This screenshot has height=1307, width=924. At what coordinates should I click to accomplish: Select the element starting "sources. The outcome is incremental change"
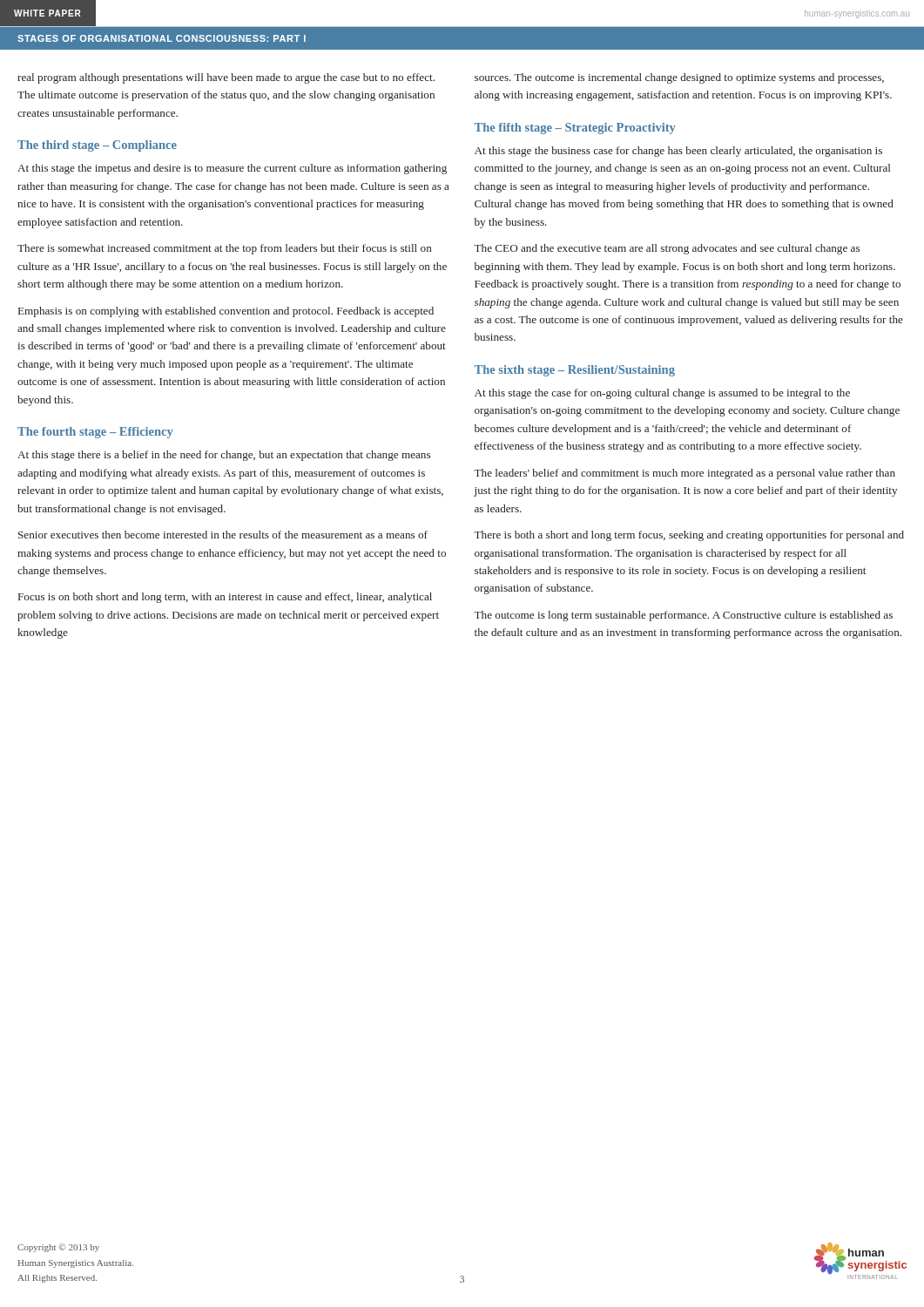[x=683, y=86]
